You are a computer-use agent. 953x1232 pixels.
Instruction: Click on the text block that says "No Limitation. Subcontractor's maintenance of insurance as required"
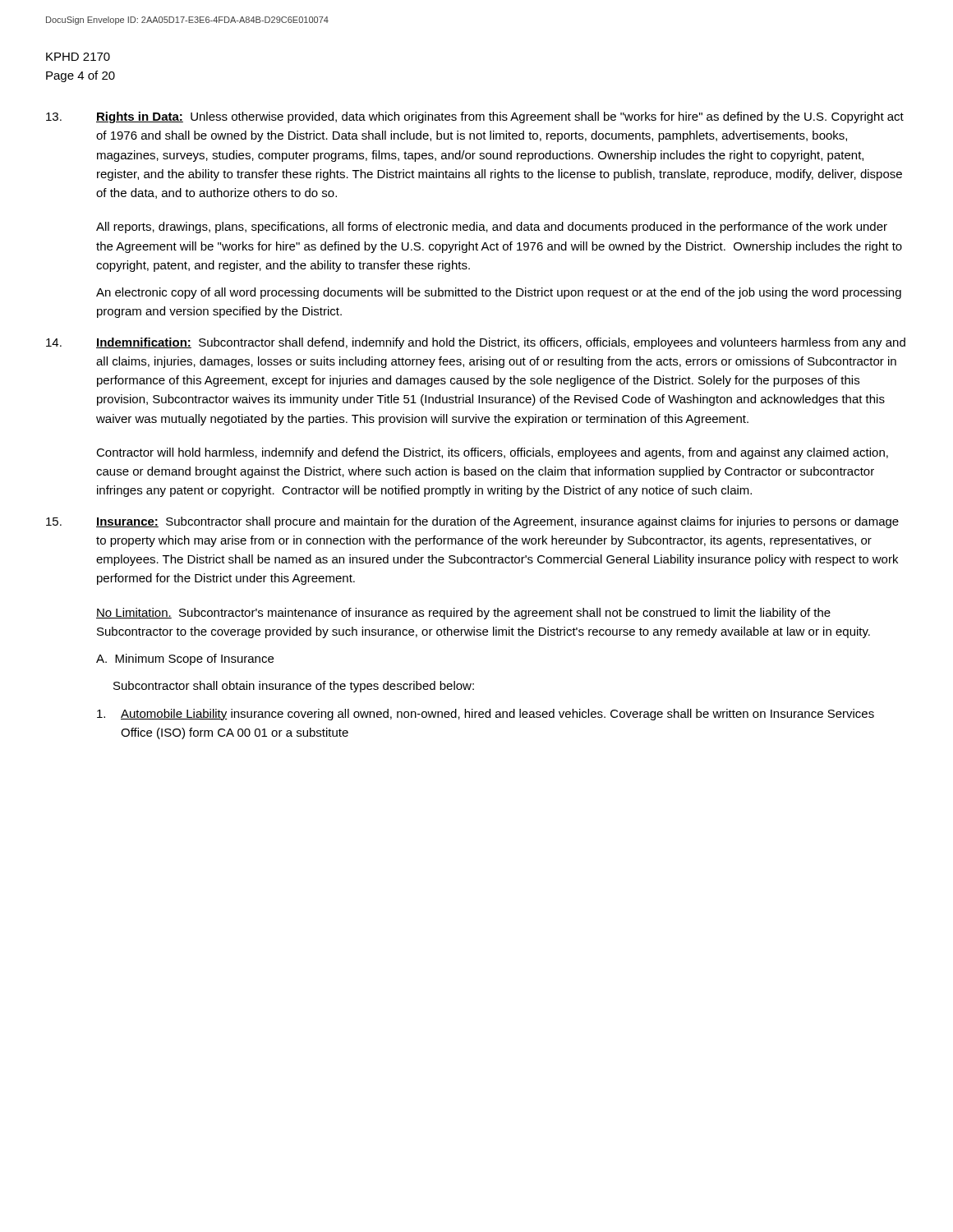coord(463,614)
